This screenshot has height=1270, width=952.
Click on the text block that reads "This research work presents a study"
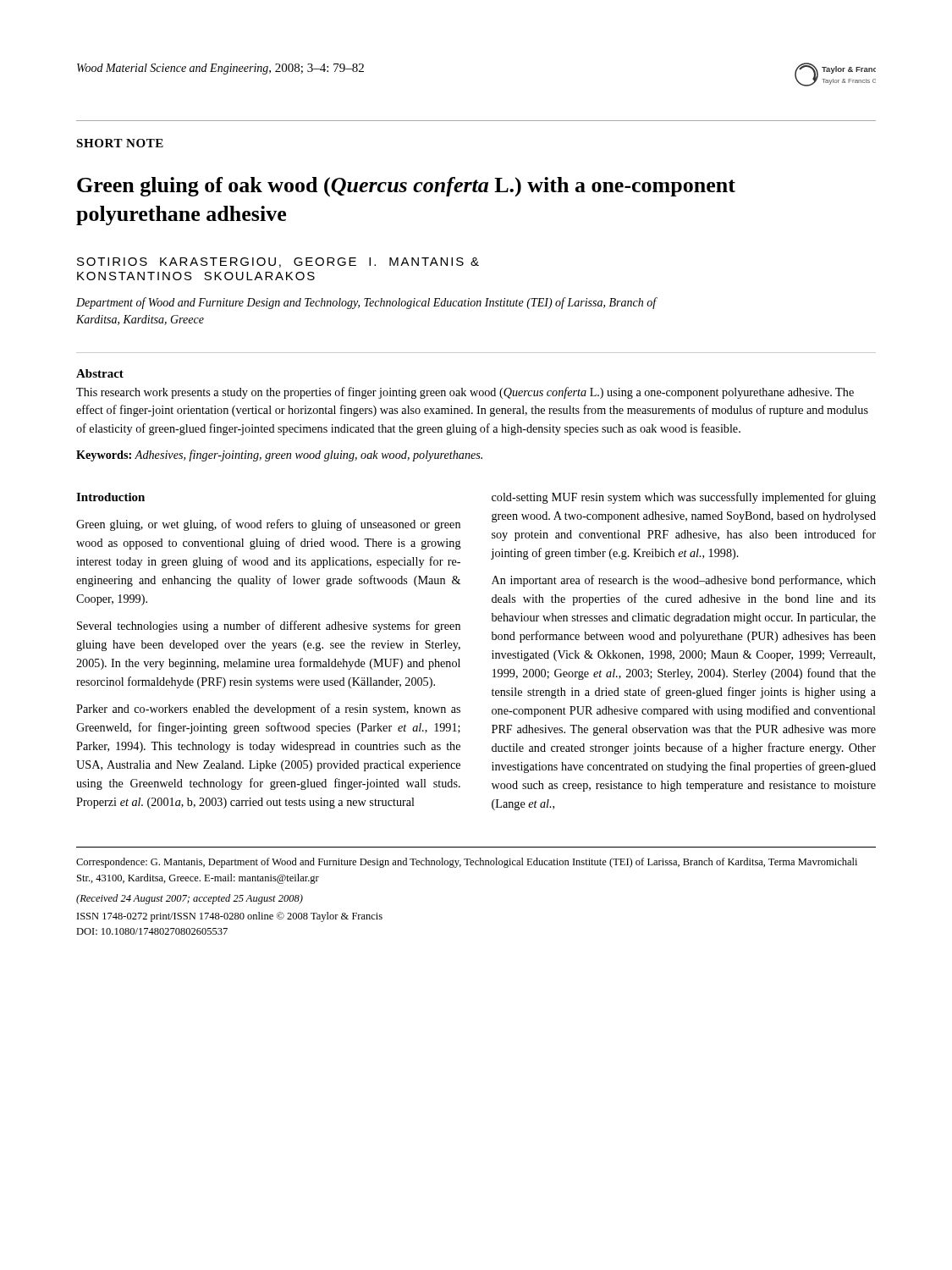[x=472, y=410]
